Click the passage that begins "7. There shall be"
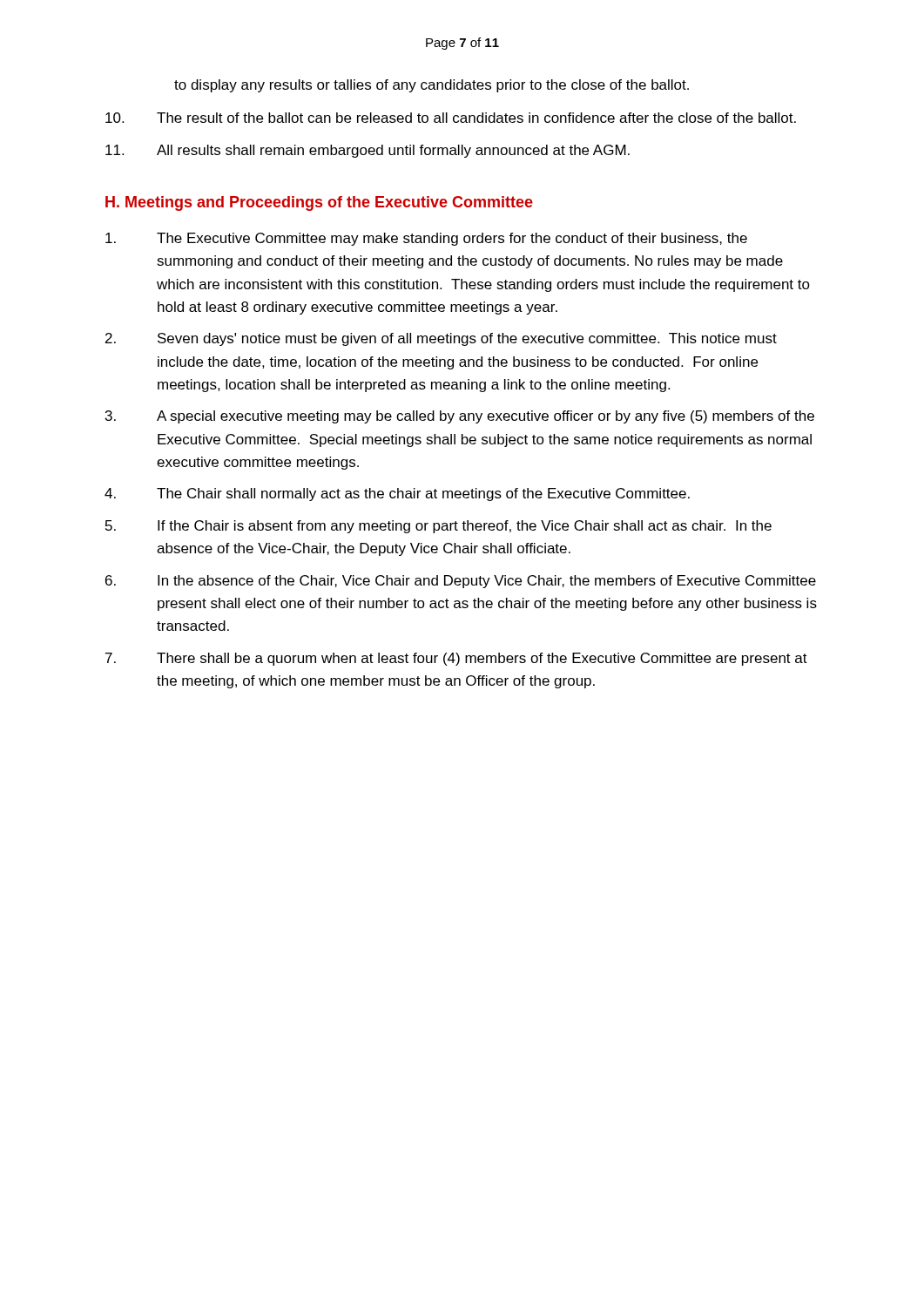The height and width of the screenshot is (1307, 924). (x=462, y=670)
